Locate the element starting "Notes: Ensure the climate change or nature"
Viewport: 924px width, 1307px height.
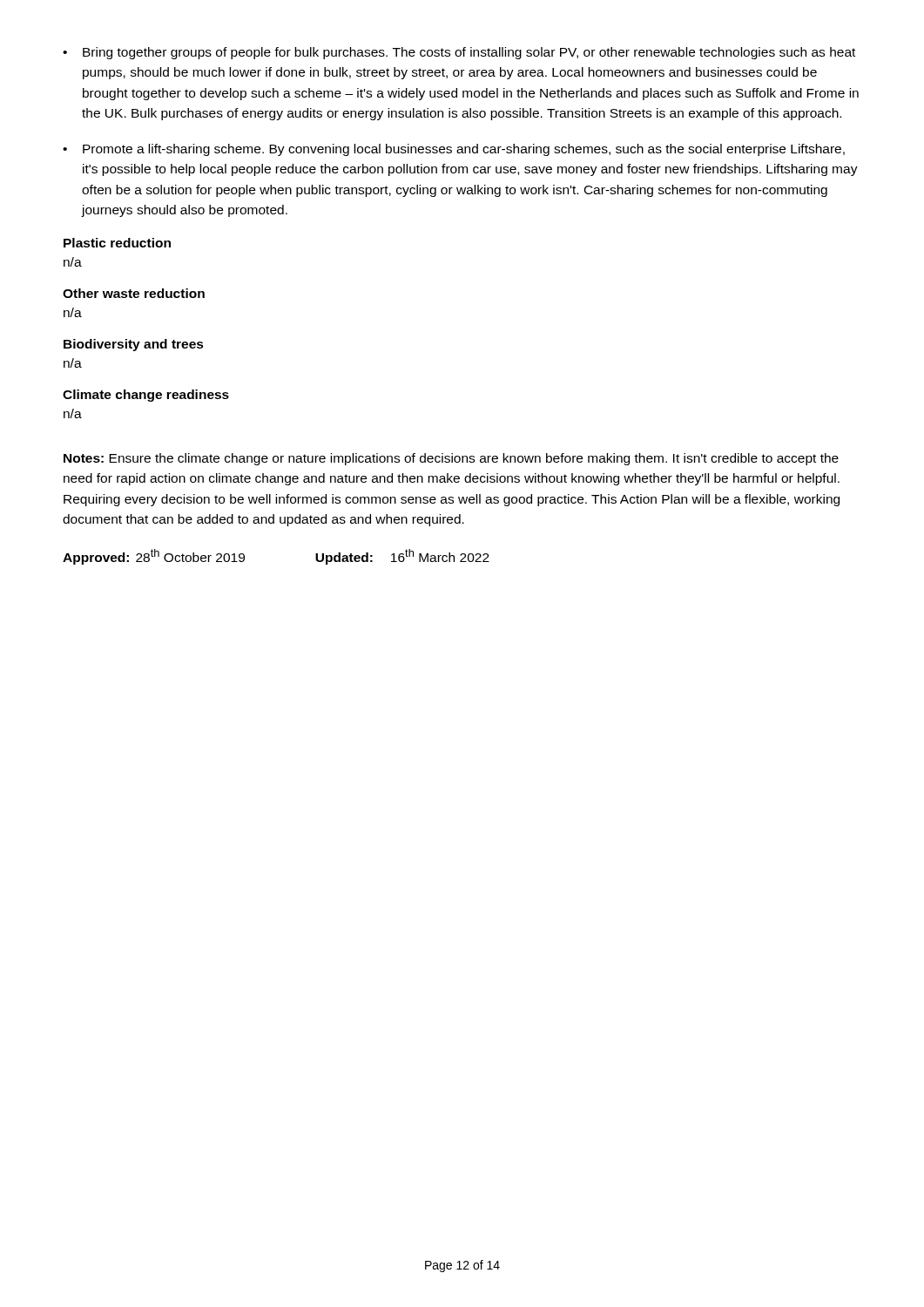coord(452,488)
